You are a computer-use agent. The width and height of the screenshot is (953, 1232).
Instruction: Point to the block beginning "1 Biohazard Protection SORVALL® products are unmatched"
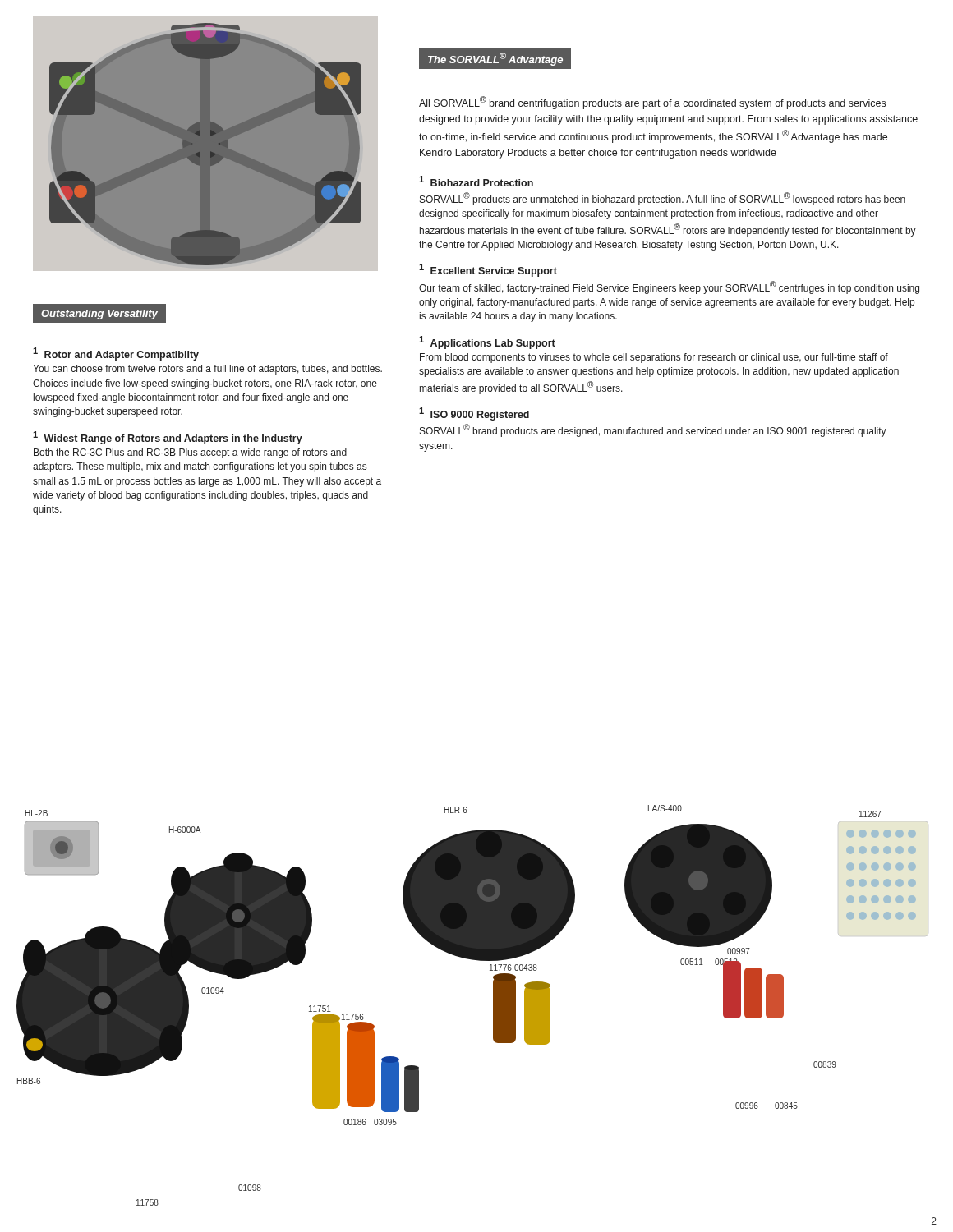coord(670,213)
